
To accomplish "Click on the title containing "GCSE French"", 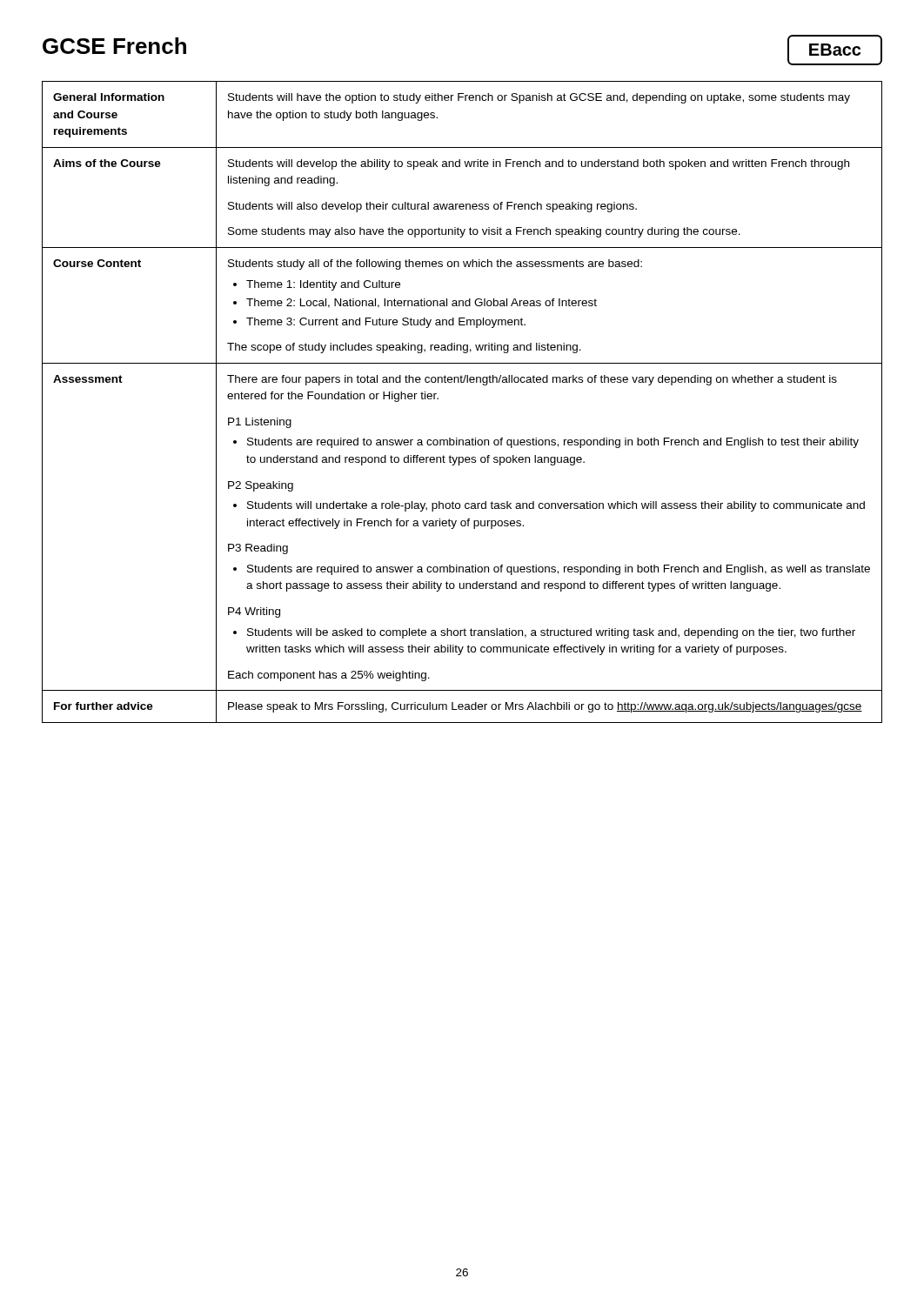I will (115, 46).
